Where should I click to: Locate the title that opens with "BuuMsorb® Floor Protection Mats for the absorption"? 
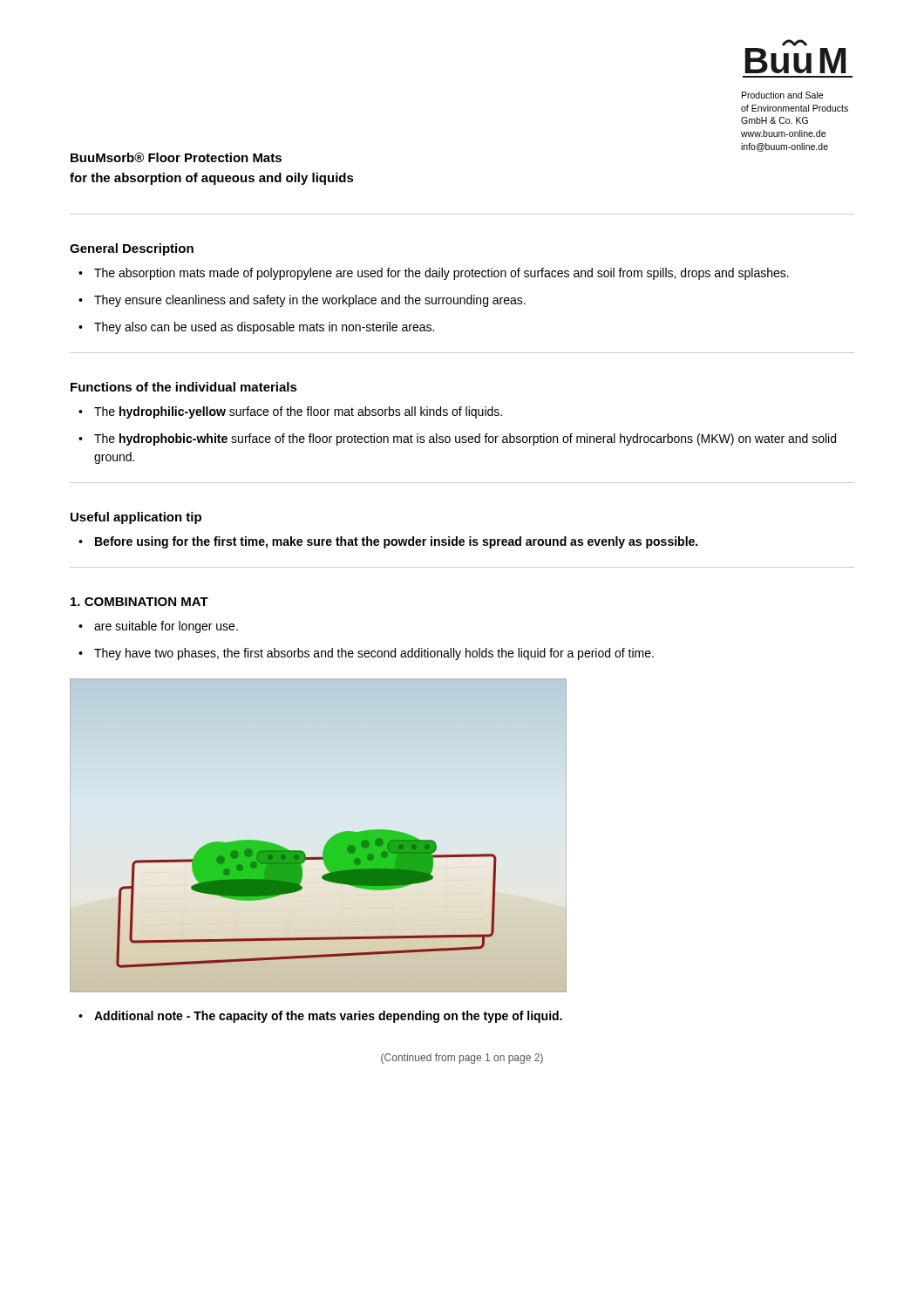[x=212, y=167]
